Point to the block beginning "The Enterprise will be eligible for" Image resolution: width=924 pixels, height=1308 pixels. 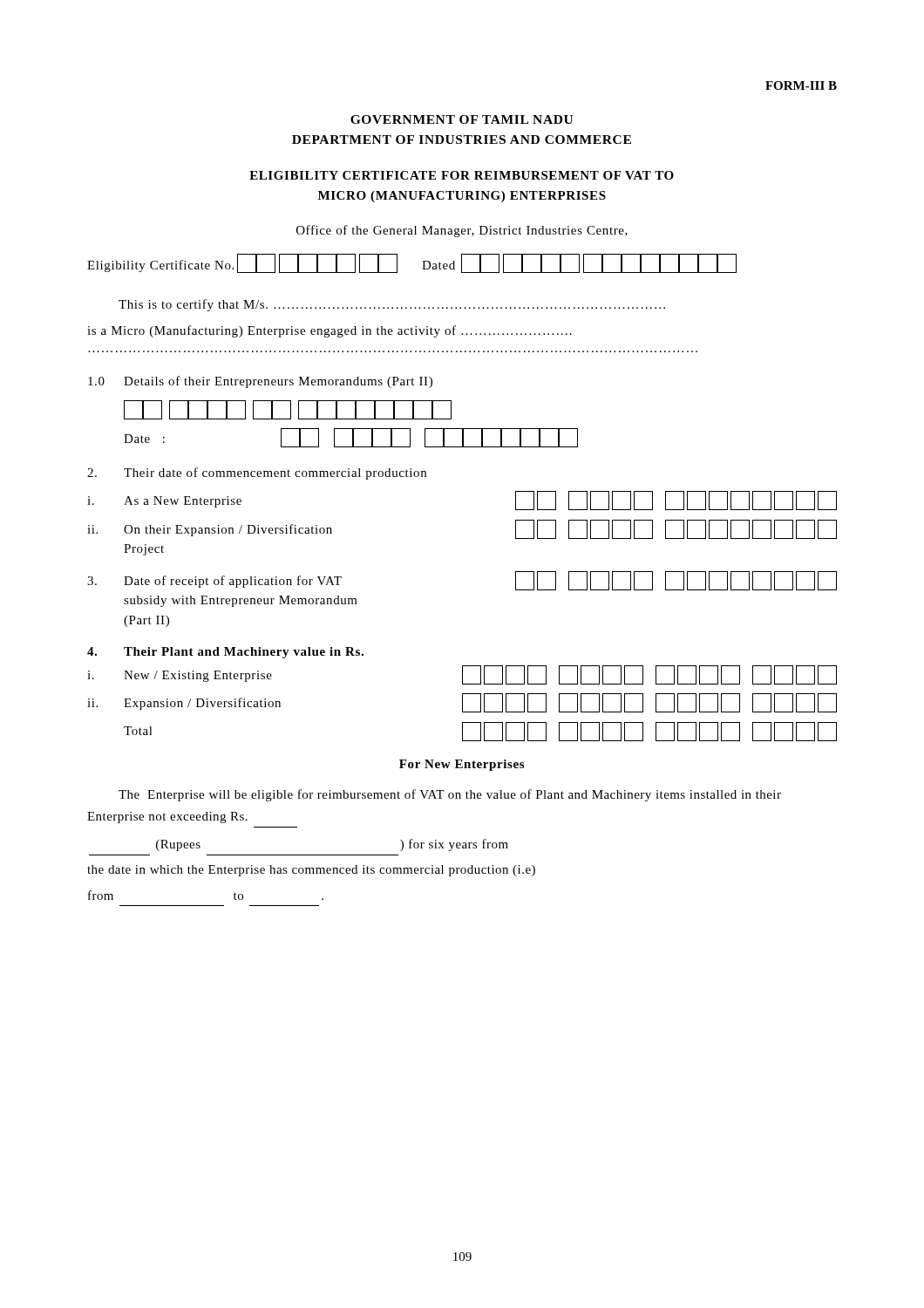(434, 807)
